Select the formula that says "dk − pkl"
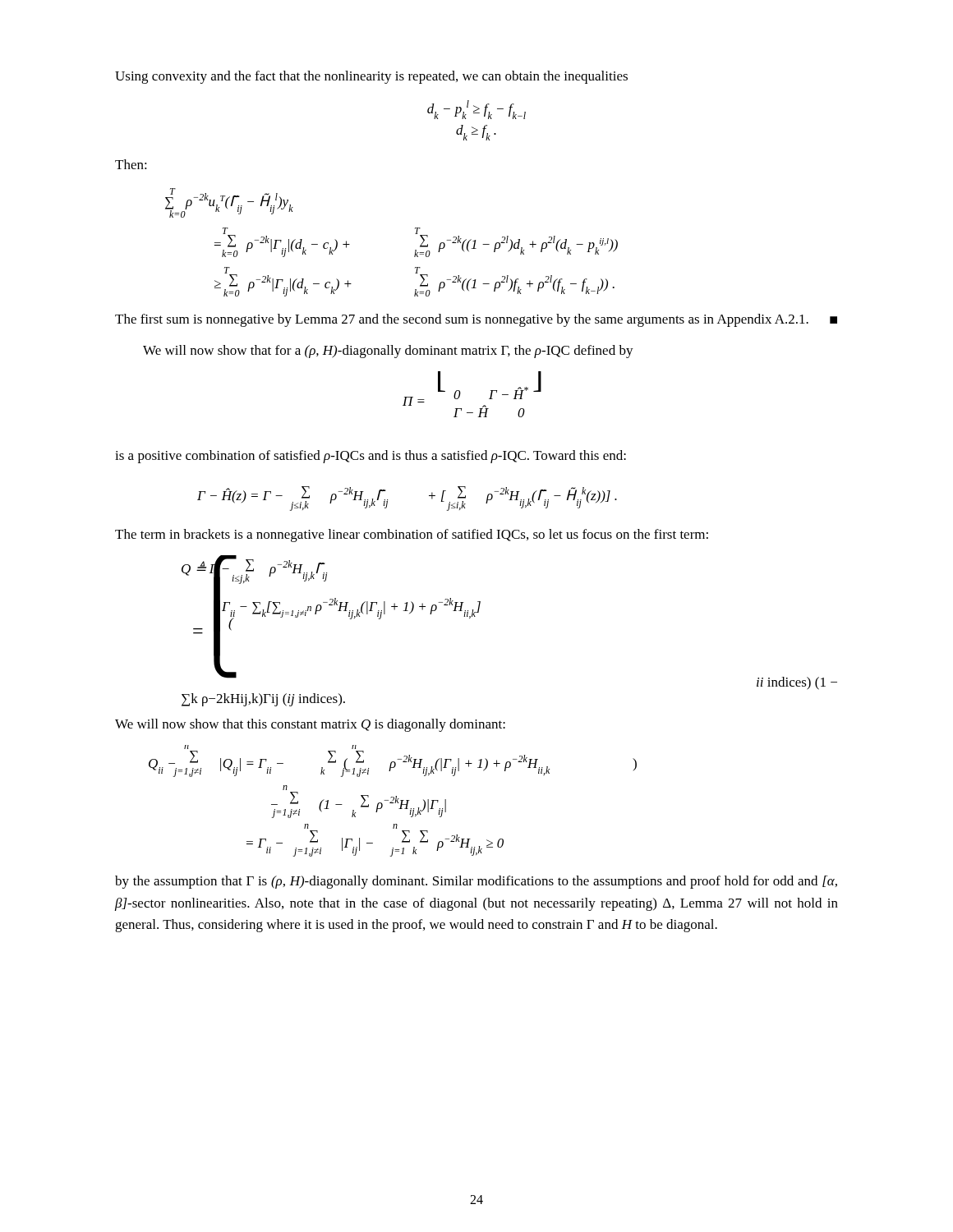This screenshot has height=1232, width=953. point(476,120)
